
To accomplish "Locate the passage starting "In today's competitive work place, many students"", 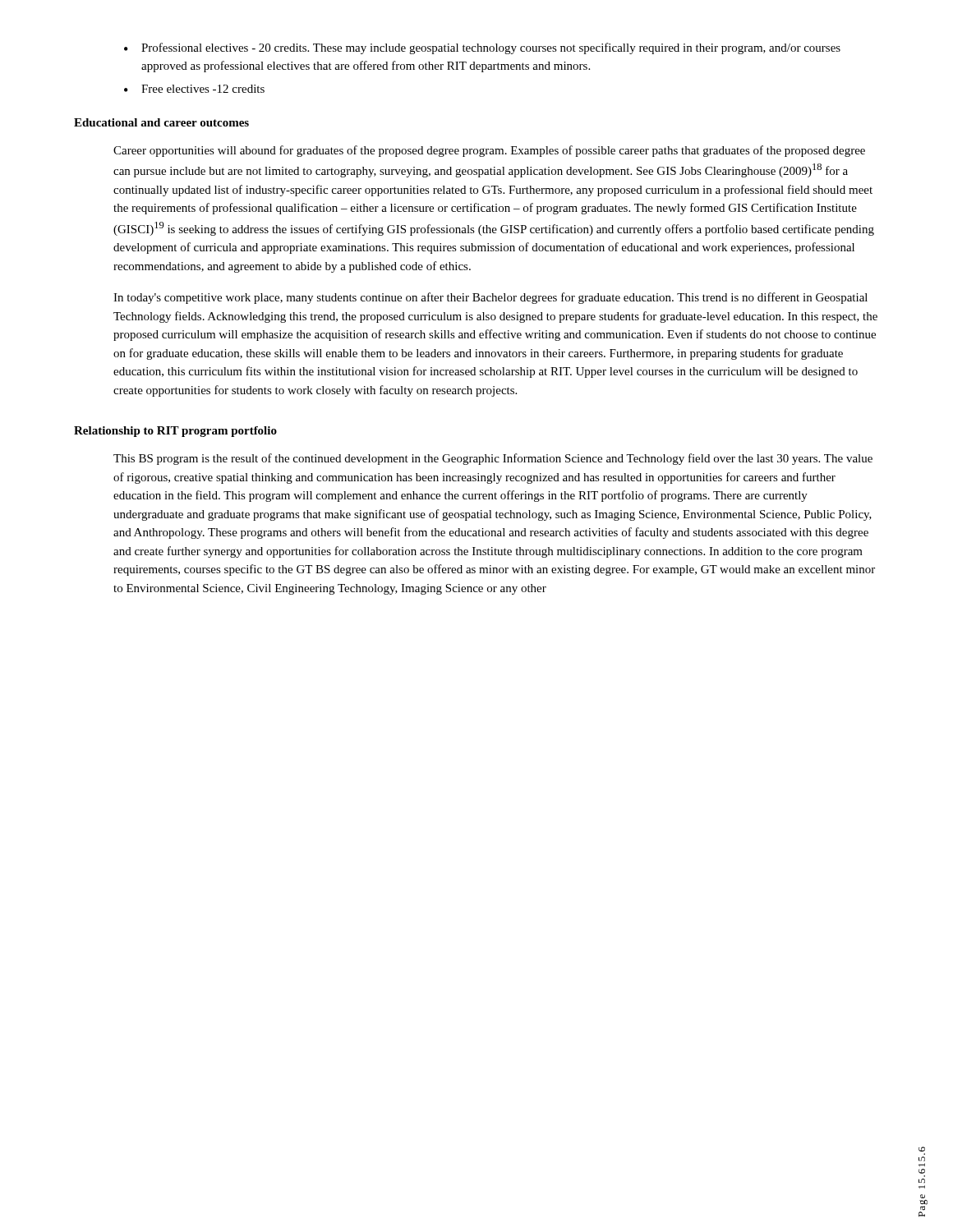I will [x=496, y=344].
